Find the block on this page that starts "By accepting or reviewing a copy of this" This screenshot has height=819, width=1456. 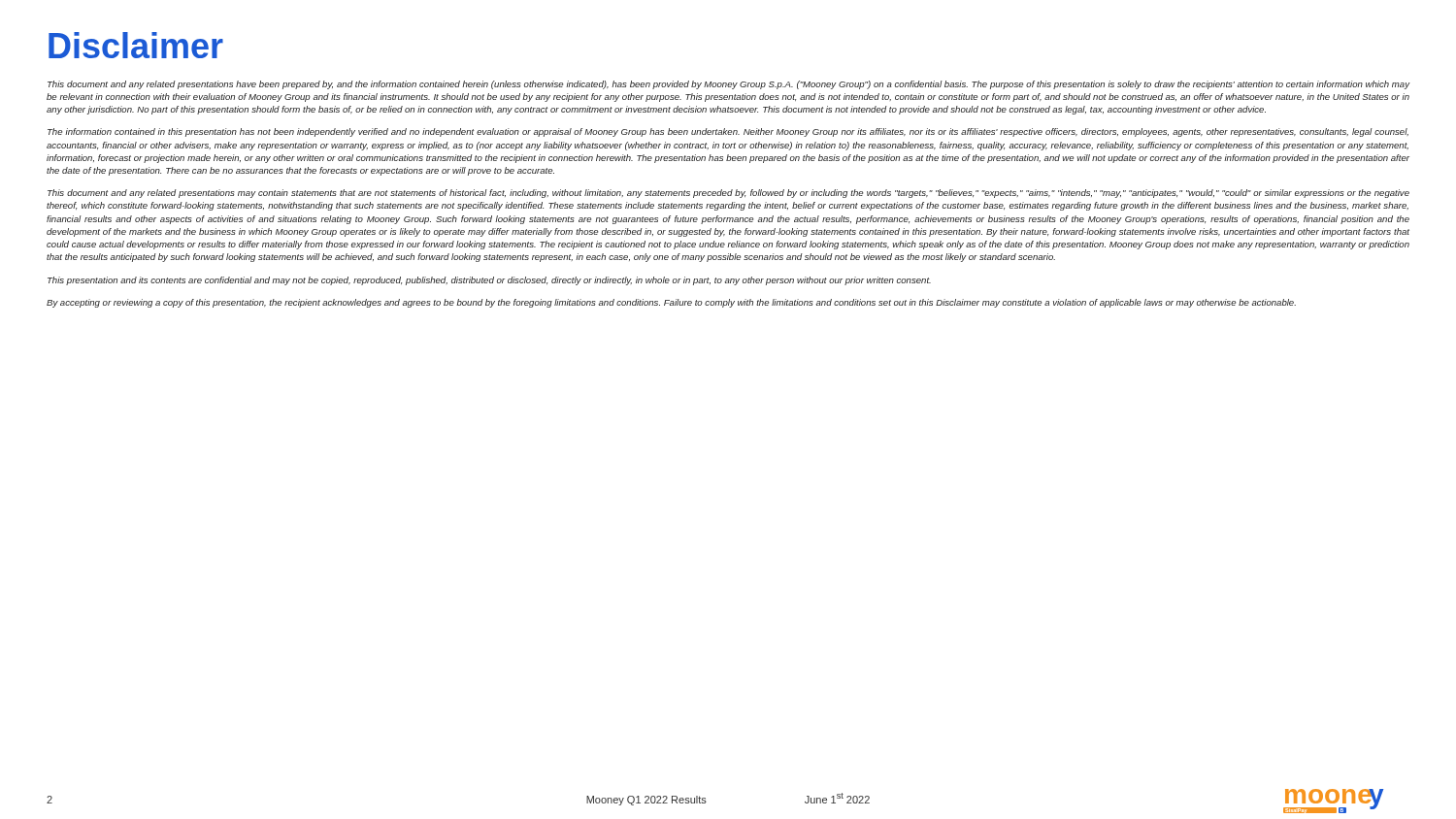tap(672, 302)
